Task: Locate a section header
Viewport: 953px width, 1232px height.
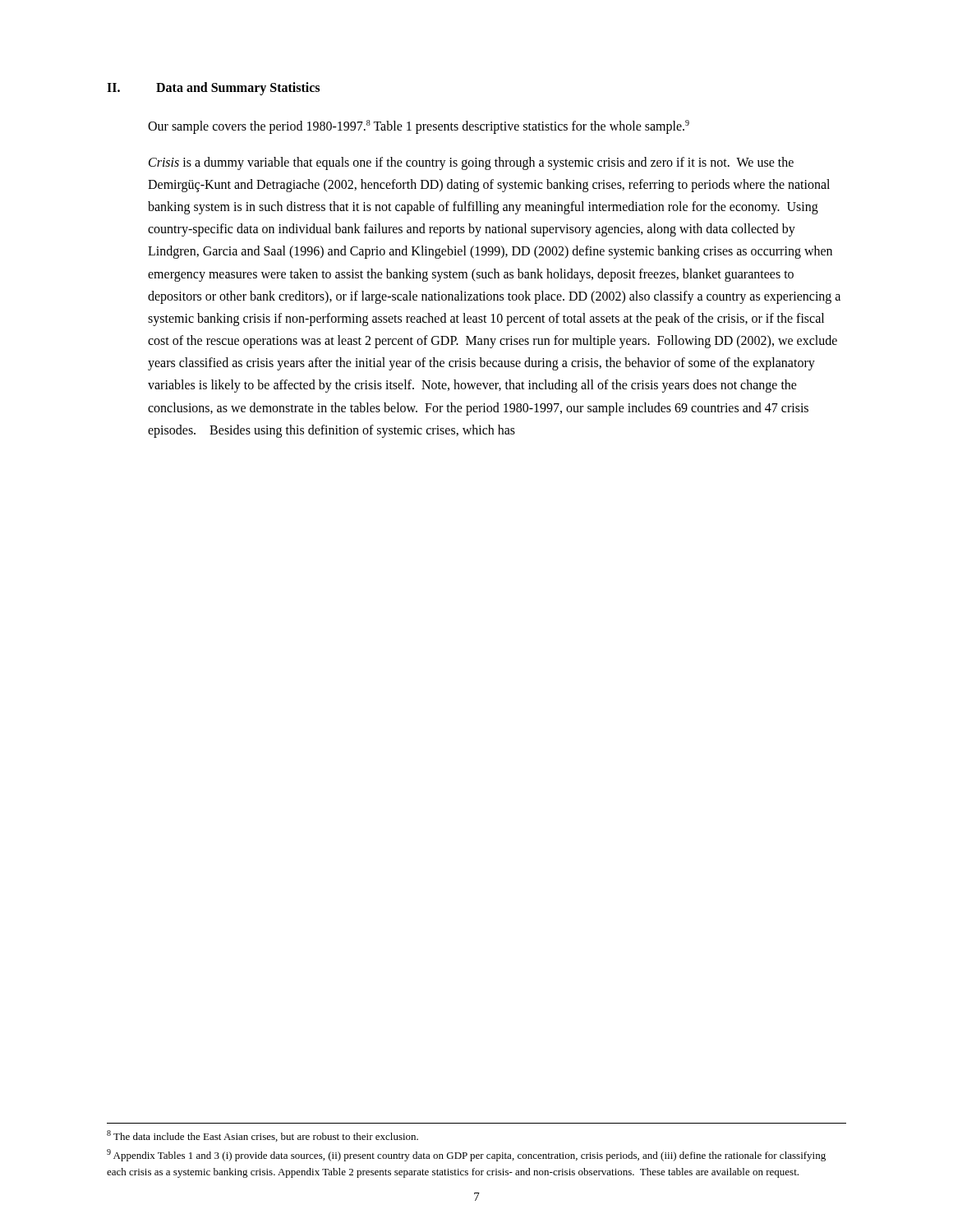Action: 213,87
